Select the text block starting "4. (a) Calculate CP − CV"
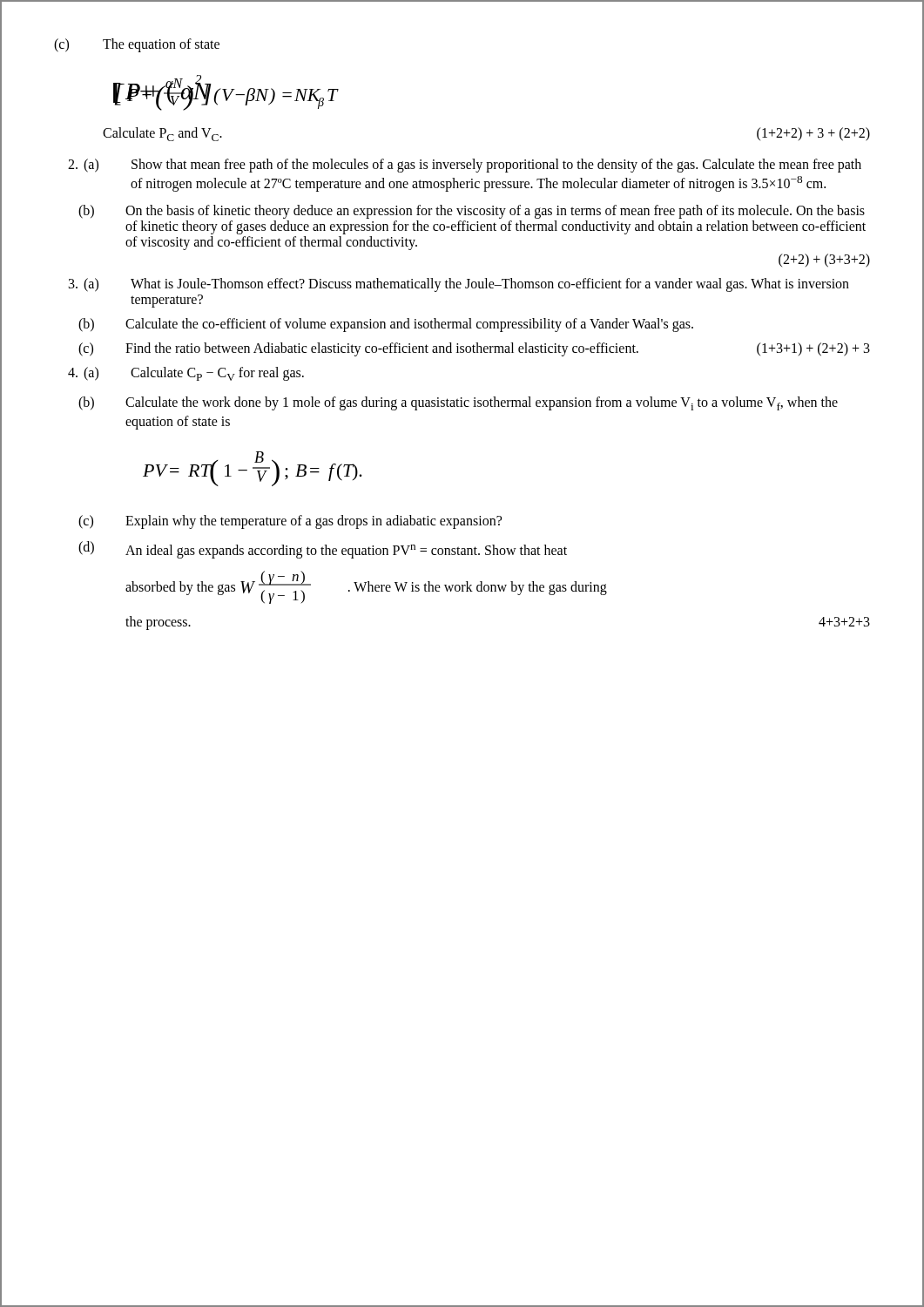Image resolution: width=924 pixels, height=1307 pixels. (x=186, y=374)
